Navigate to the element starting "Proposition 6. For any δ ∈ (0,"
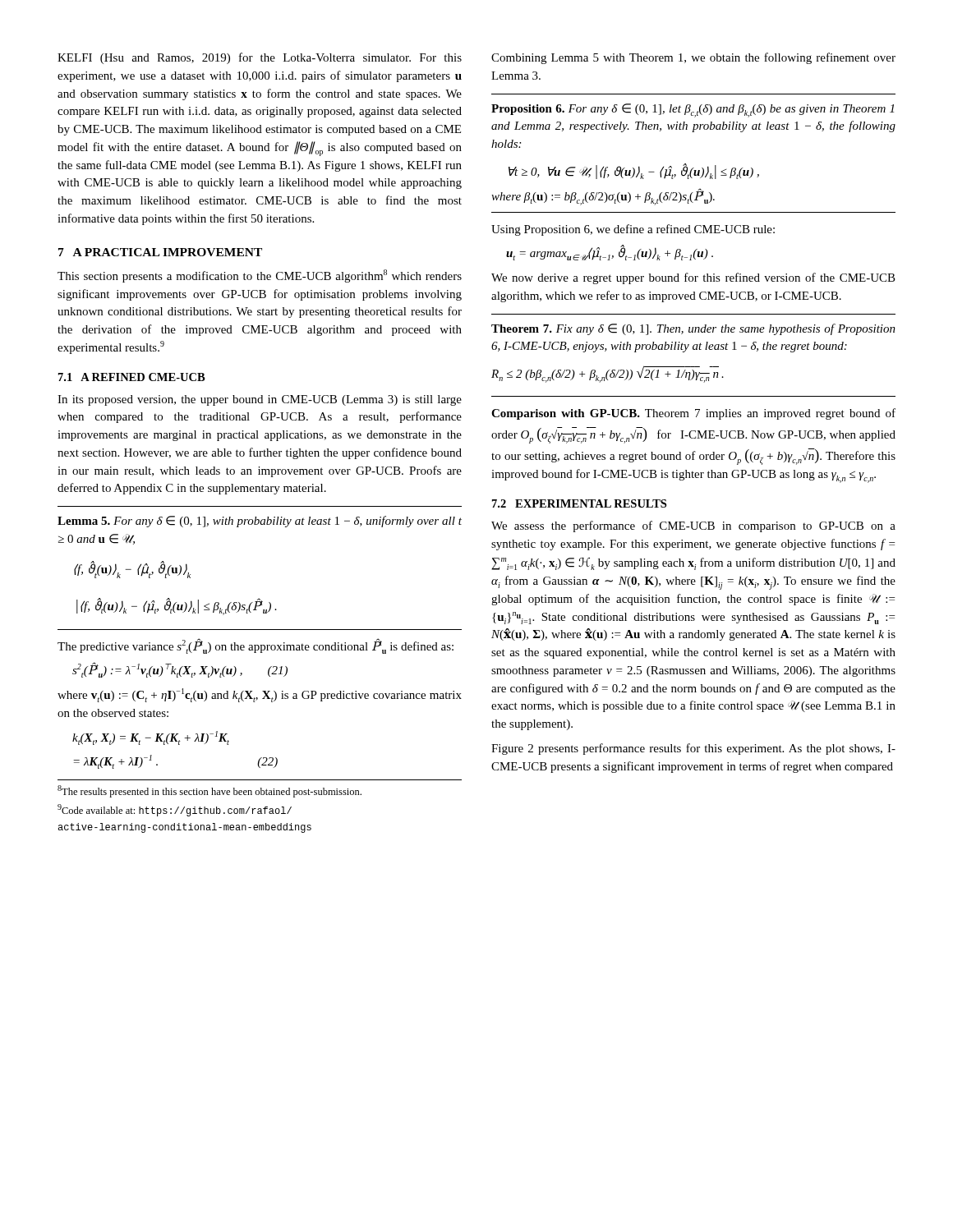 693,110
